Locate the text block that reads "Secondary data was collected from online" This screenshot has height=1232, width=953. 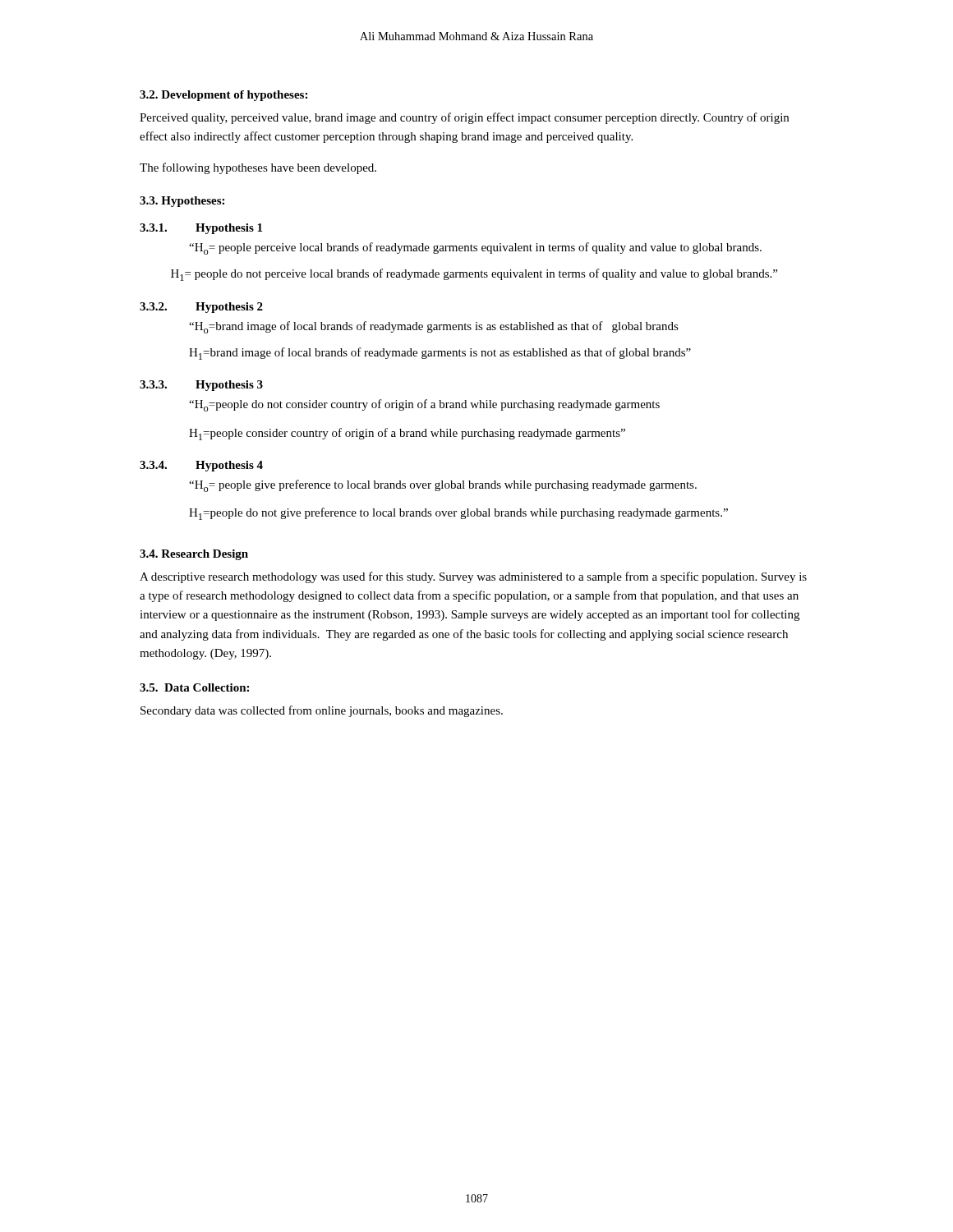click(x=322, y=710)
